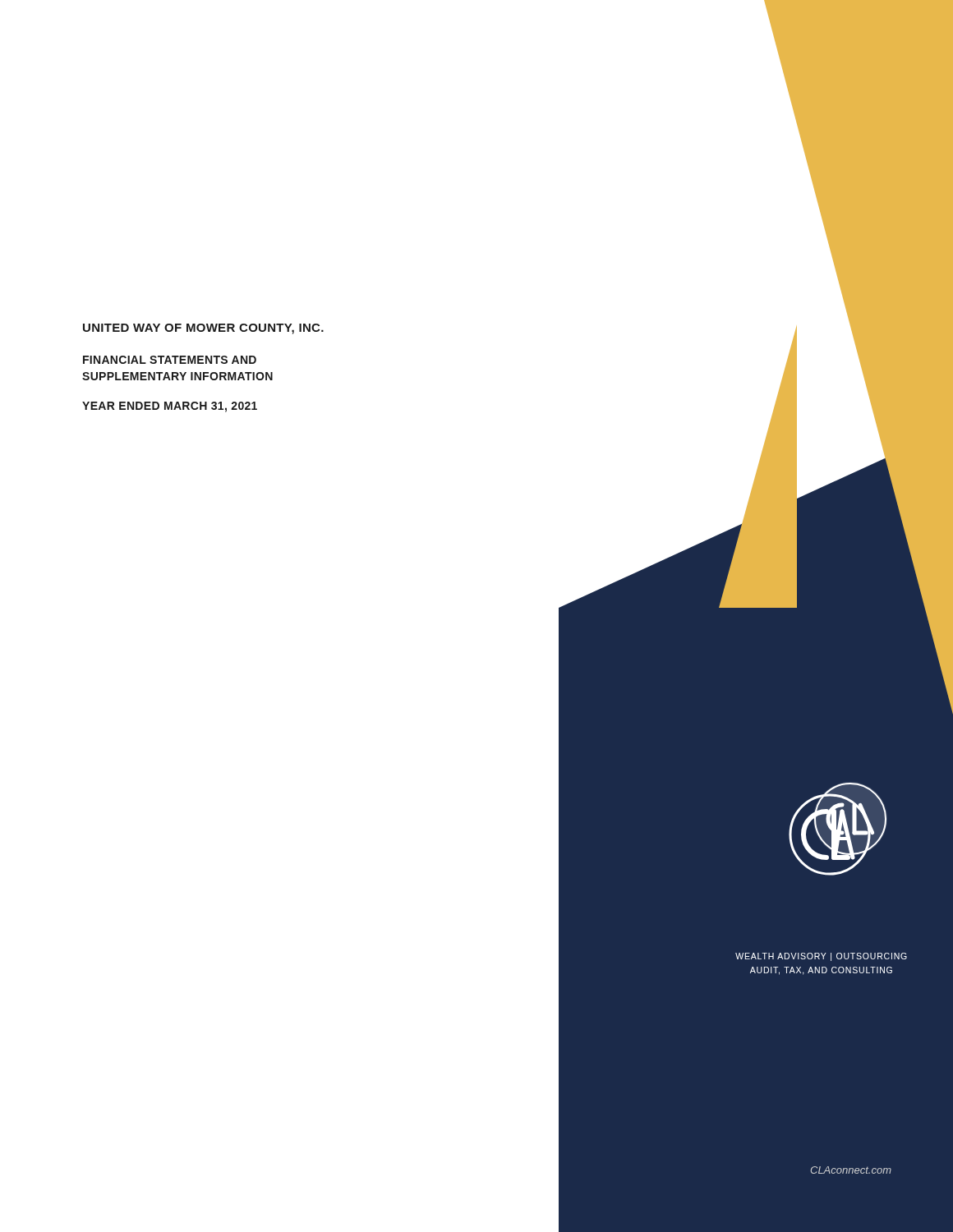Click on the text block that reads "WEALTH ADVISORY | OUTSOURCINGAUDIT, TAX,"
Image resolution: width=953 pixels, height=1232 pixels.
(x=822, y=963)
